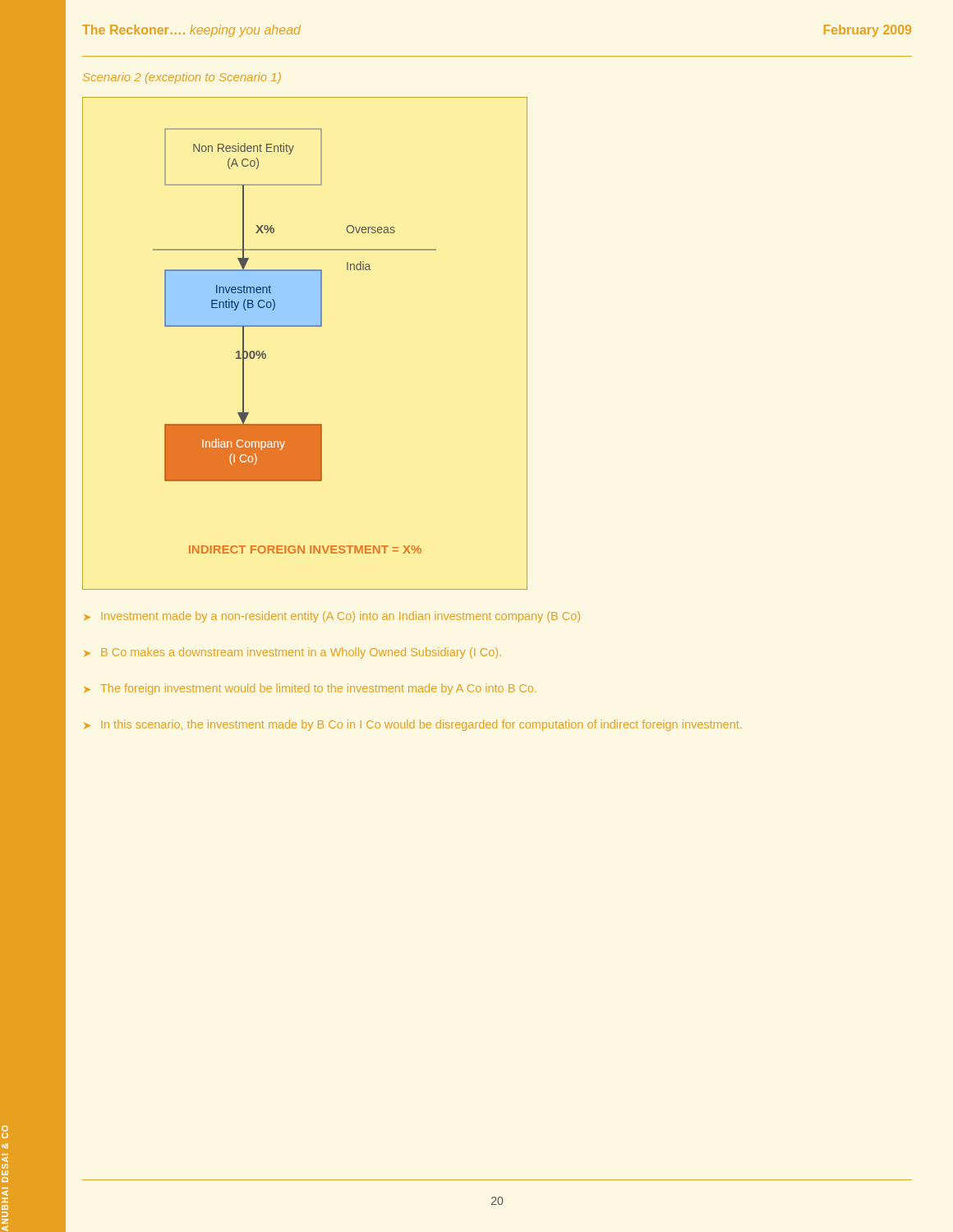Click on the text starting "Scenario 2 (exception to"

pos(182,77)
